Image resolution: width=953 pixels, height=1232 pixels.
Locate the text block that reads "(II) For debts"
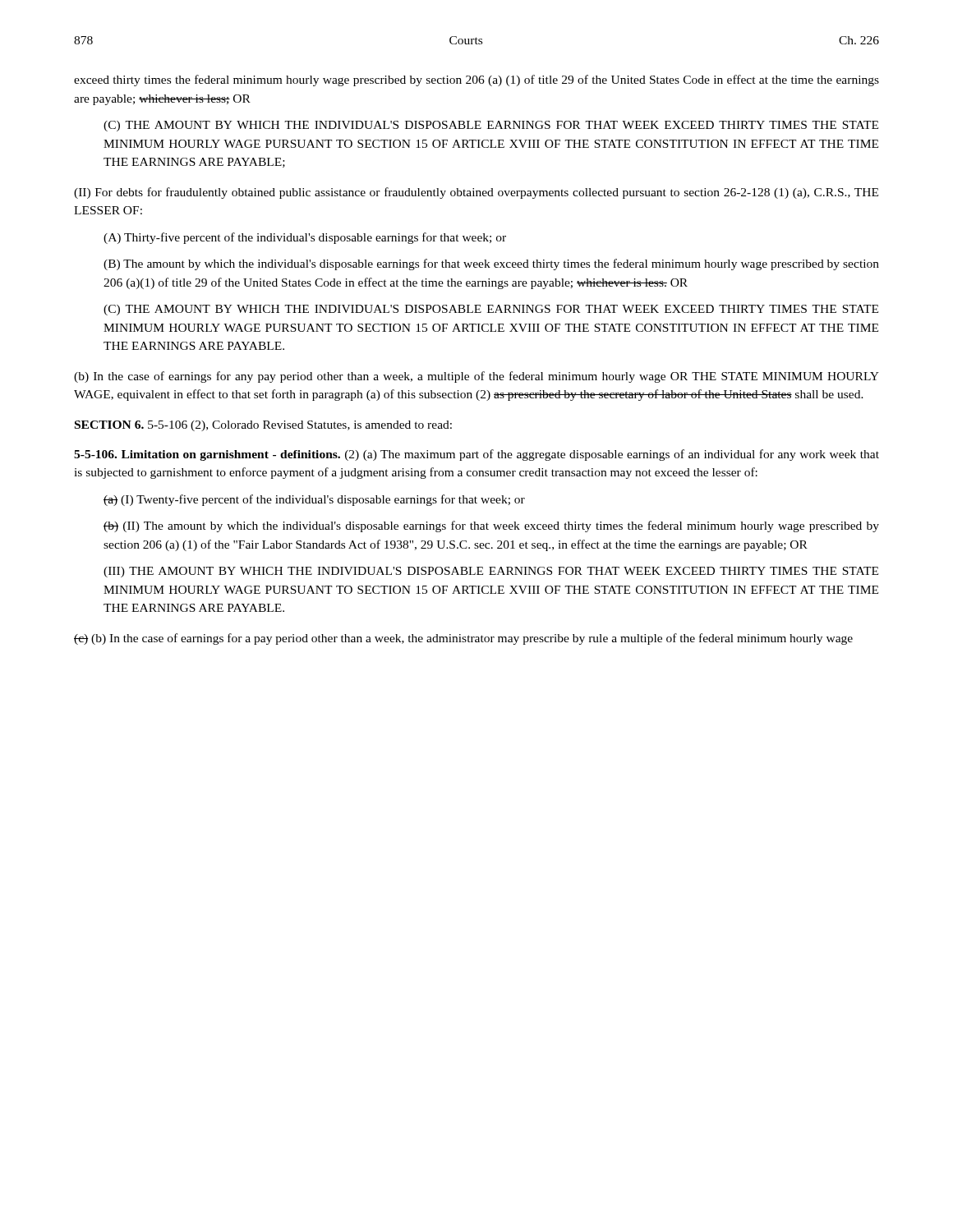click(x=476, y=201)
